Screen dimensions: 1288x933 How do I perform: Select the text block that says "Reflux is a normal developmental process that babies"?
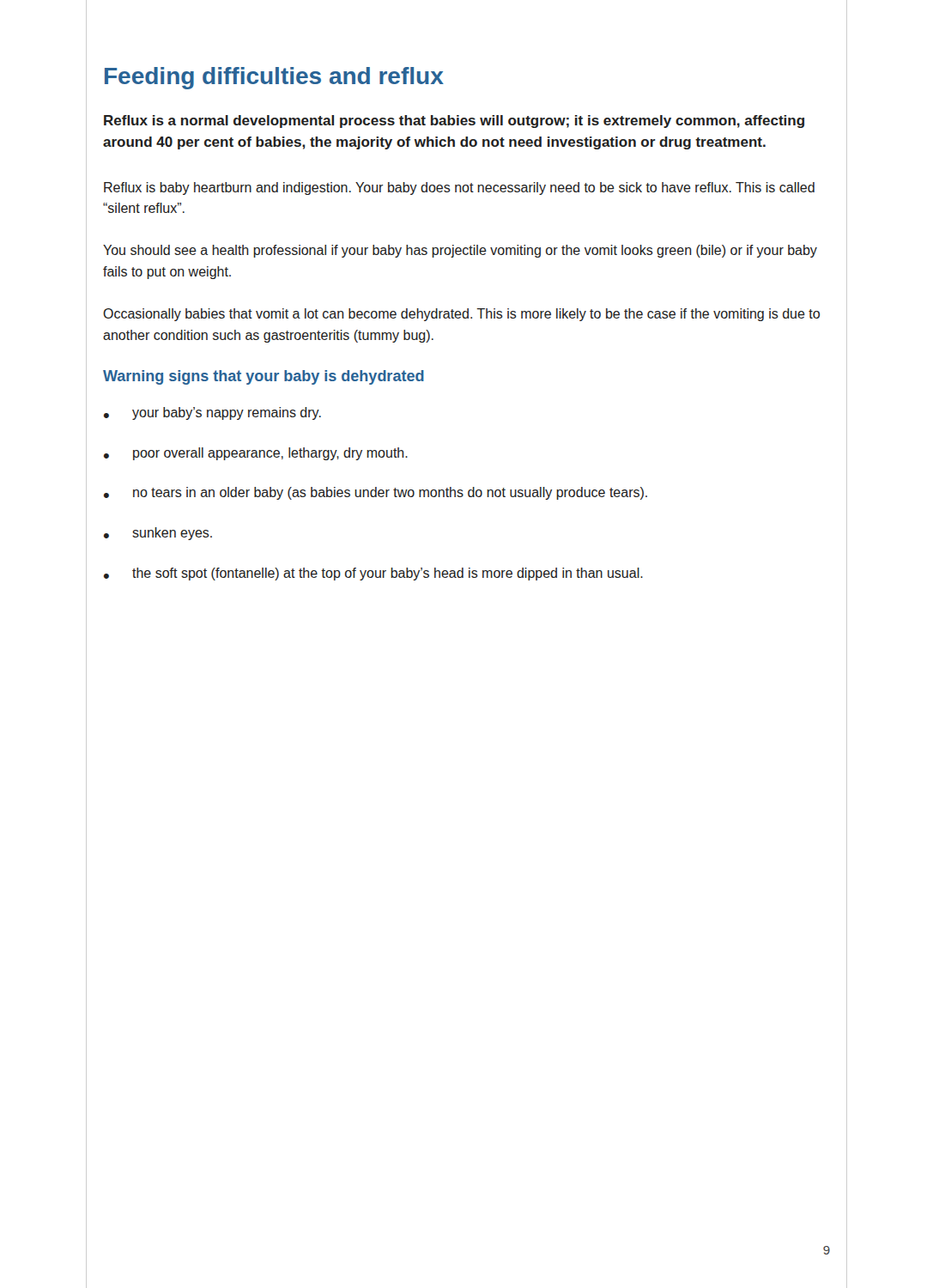pos(454,131)
